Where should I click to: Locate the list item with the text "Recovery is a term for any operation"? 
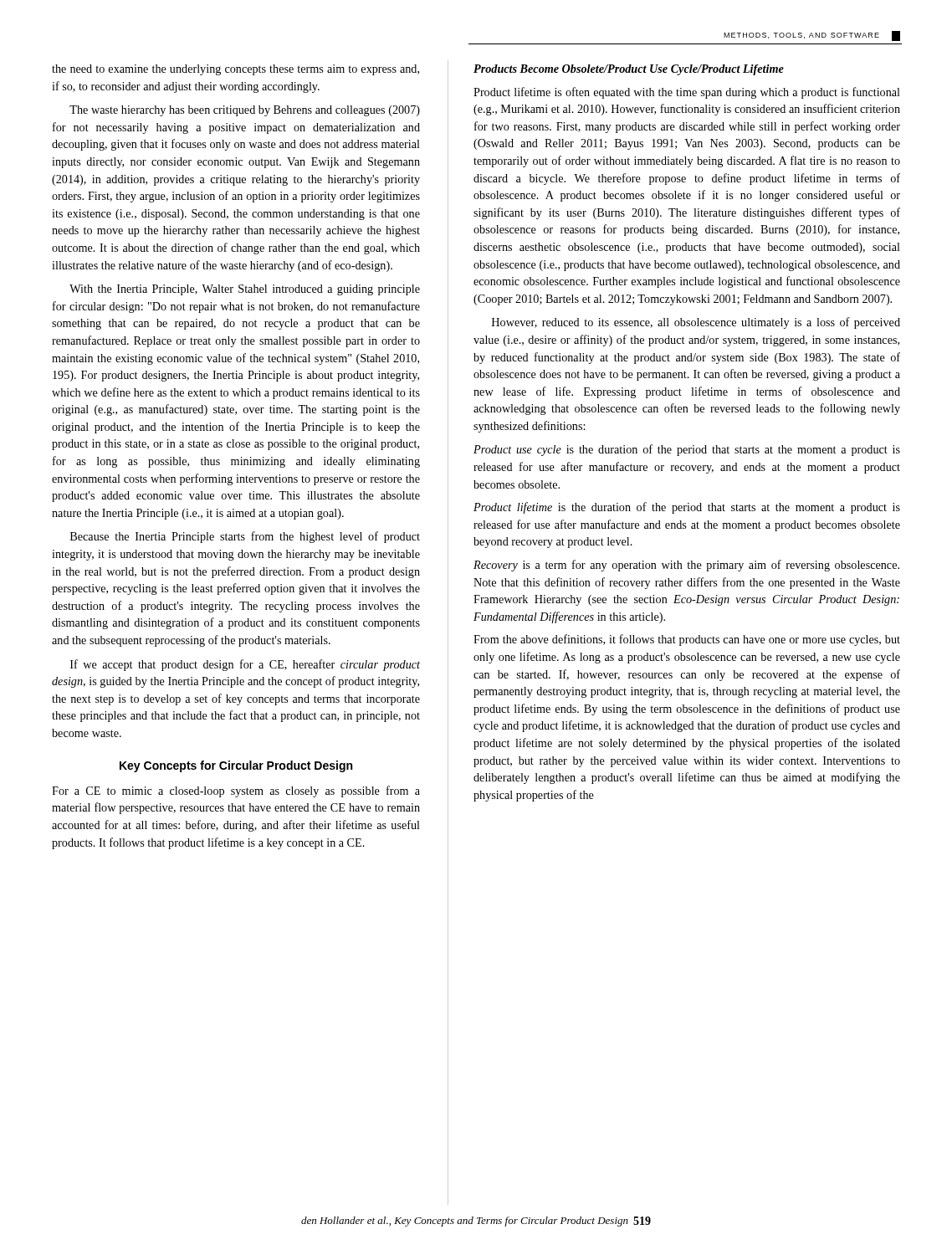(687, 591)
